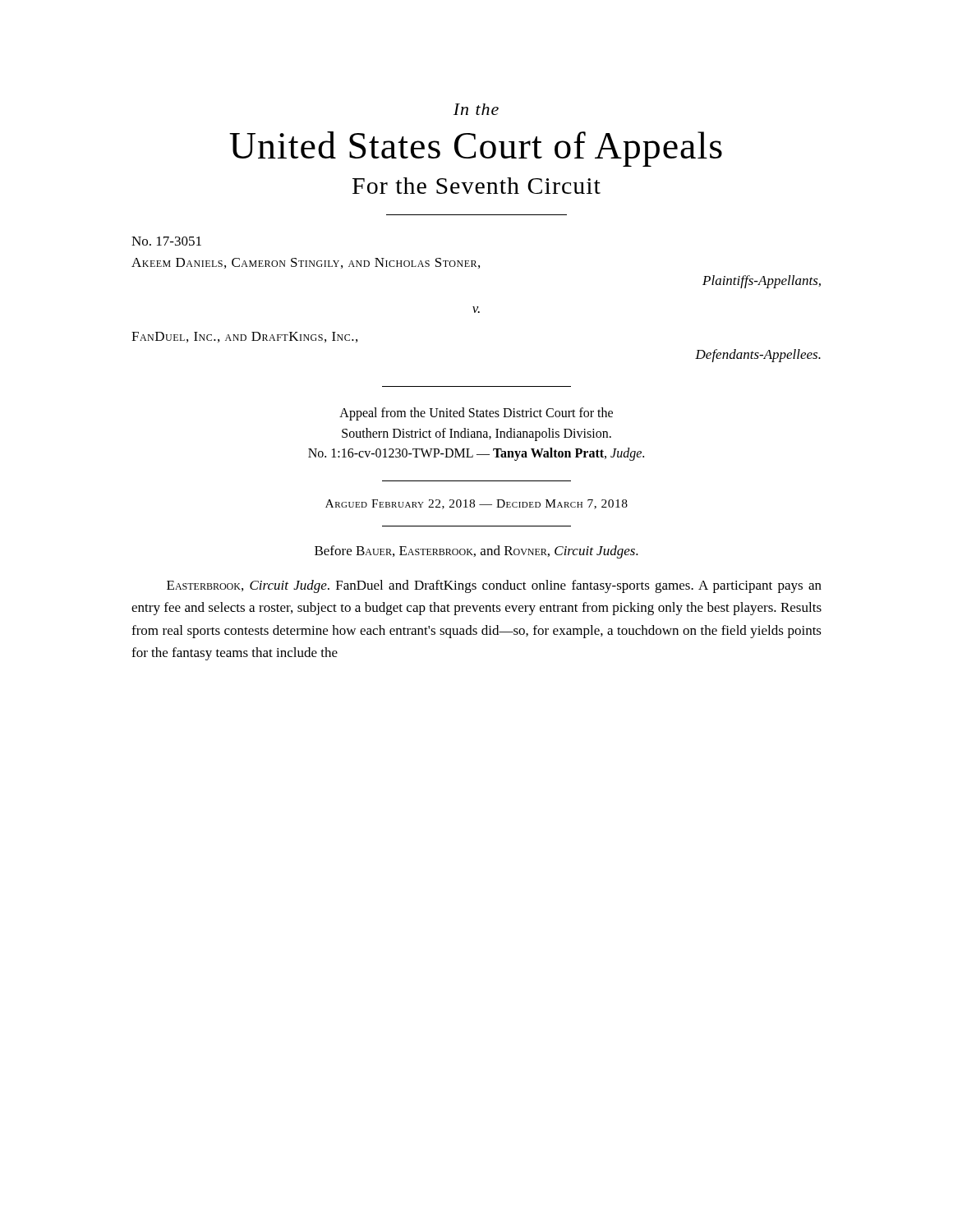The image size is (953, 1232).
Task: Where is the passage that starts "Appeal from the United"?
Action: (x=476, y=433)
